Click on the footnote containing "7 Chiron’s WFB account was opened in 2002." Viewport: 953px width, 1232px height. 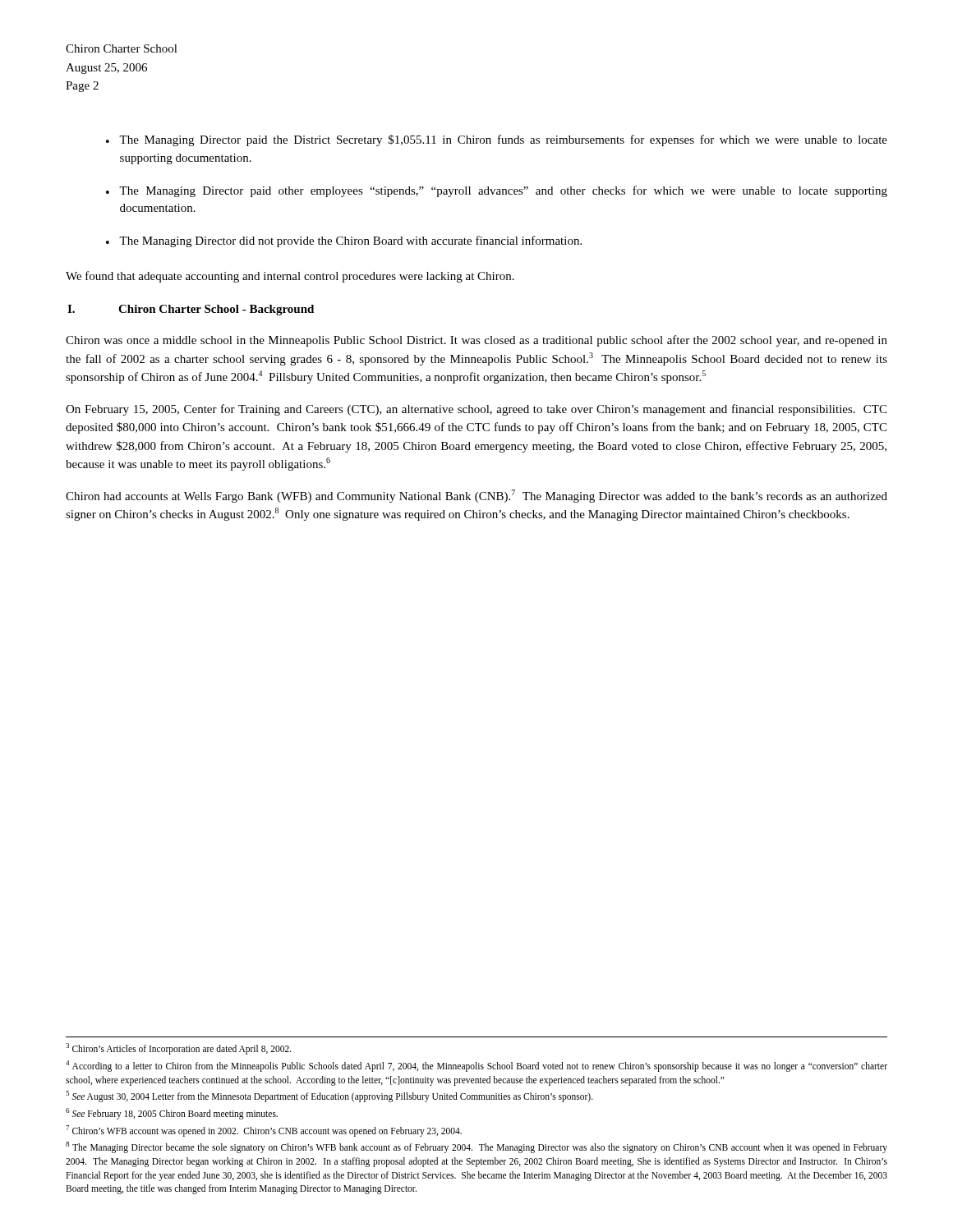pos(264,1130)
